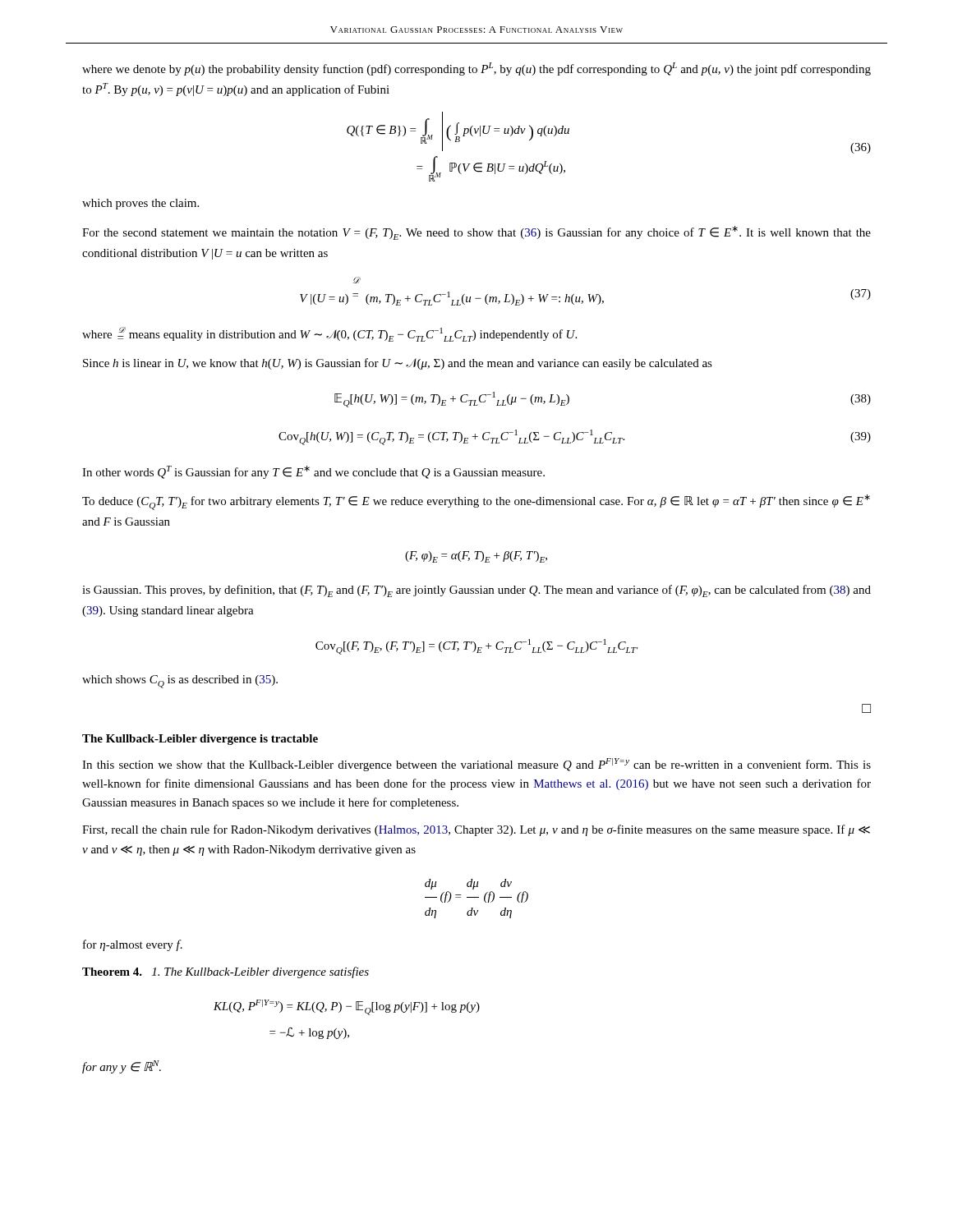The image size is (953, 1232).
Task: Locate the formula containing "KL(Q, PF|Y=y) = KL(Q,"
Action: [347, 1018]
